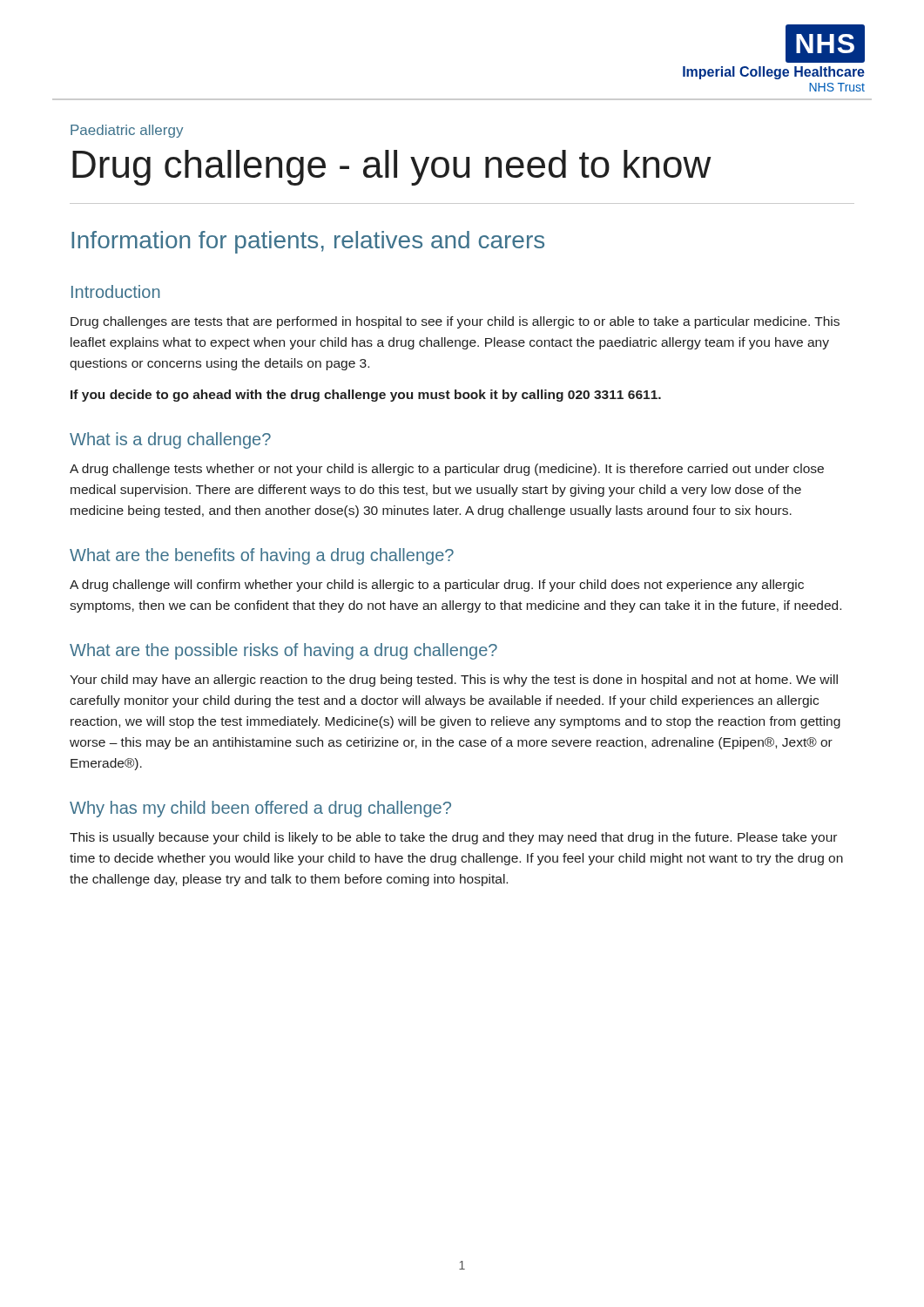
Task: Where is the section header that starts "What are the possible risks"?
Action: (462, 650)
